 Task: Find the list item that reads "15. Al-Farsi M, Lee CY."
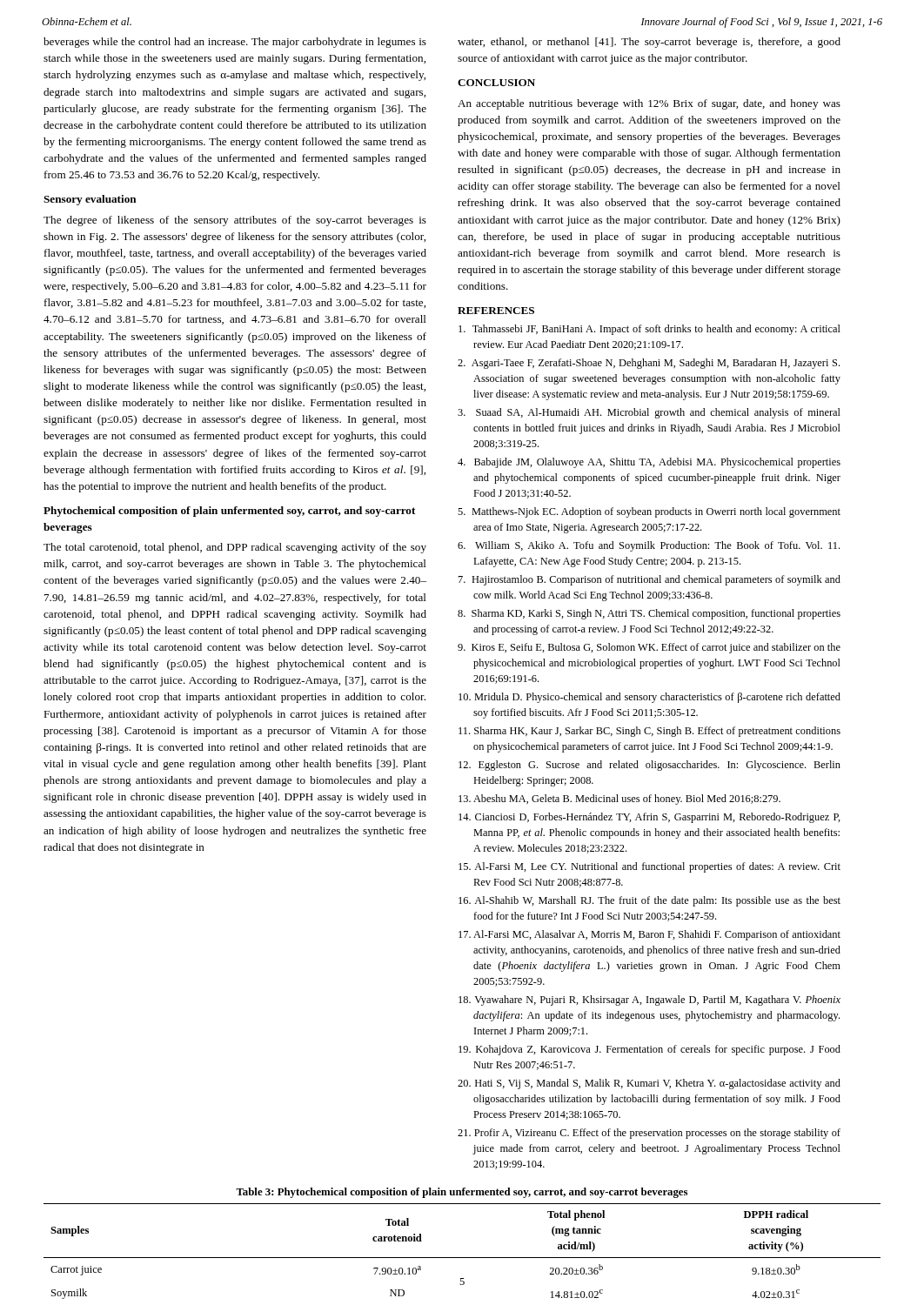pos(649,874)
